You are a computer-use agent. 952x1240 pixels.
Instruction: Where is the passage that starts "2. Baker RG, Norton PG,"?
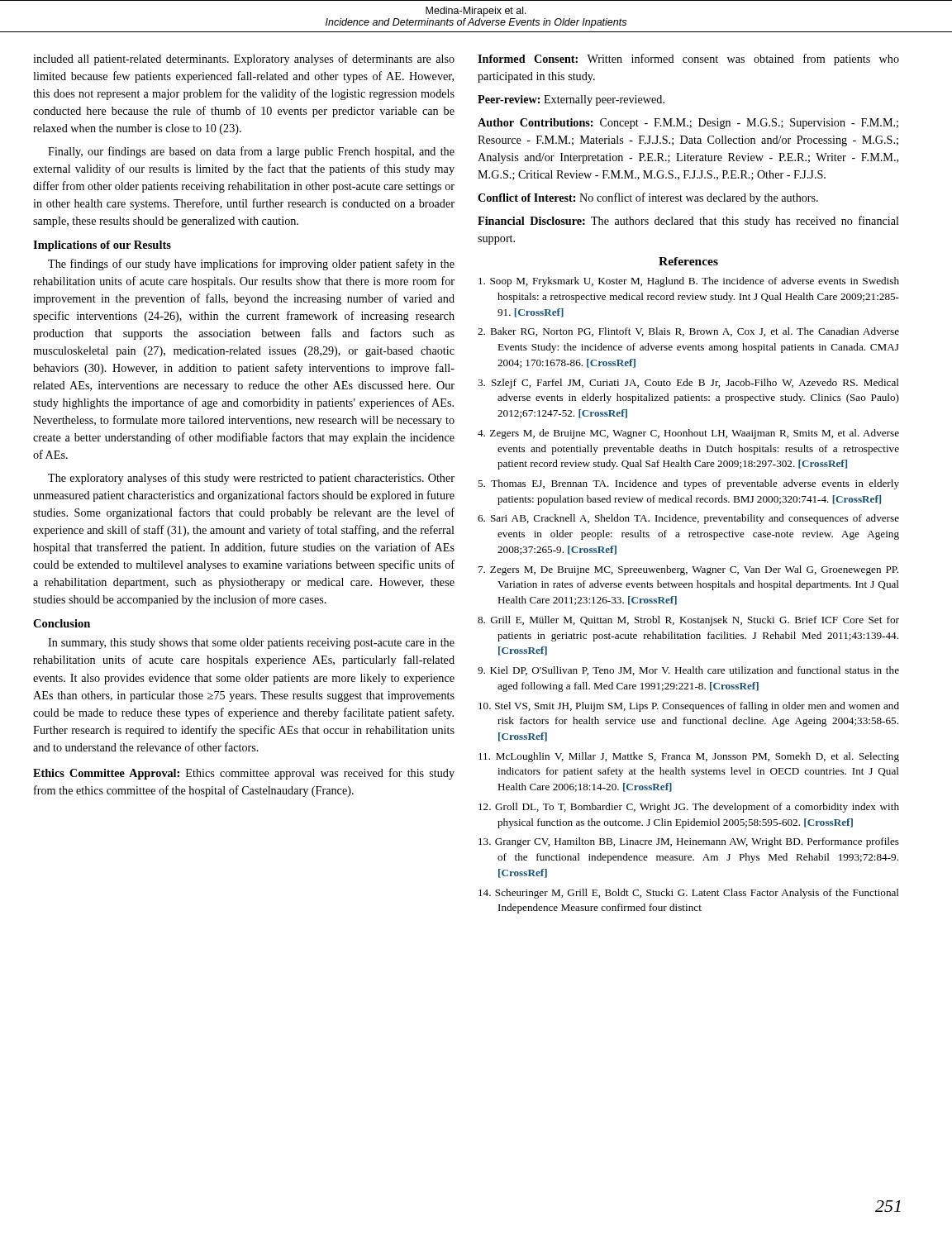[688, 347]
